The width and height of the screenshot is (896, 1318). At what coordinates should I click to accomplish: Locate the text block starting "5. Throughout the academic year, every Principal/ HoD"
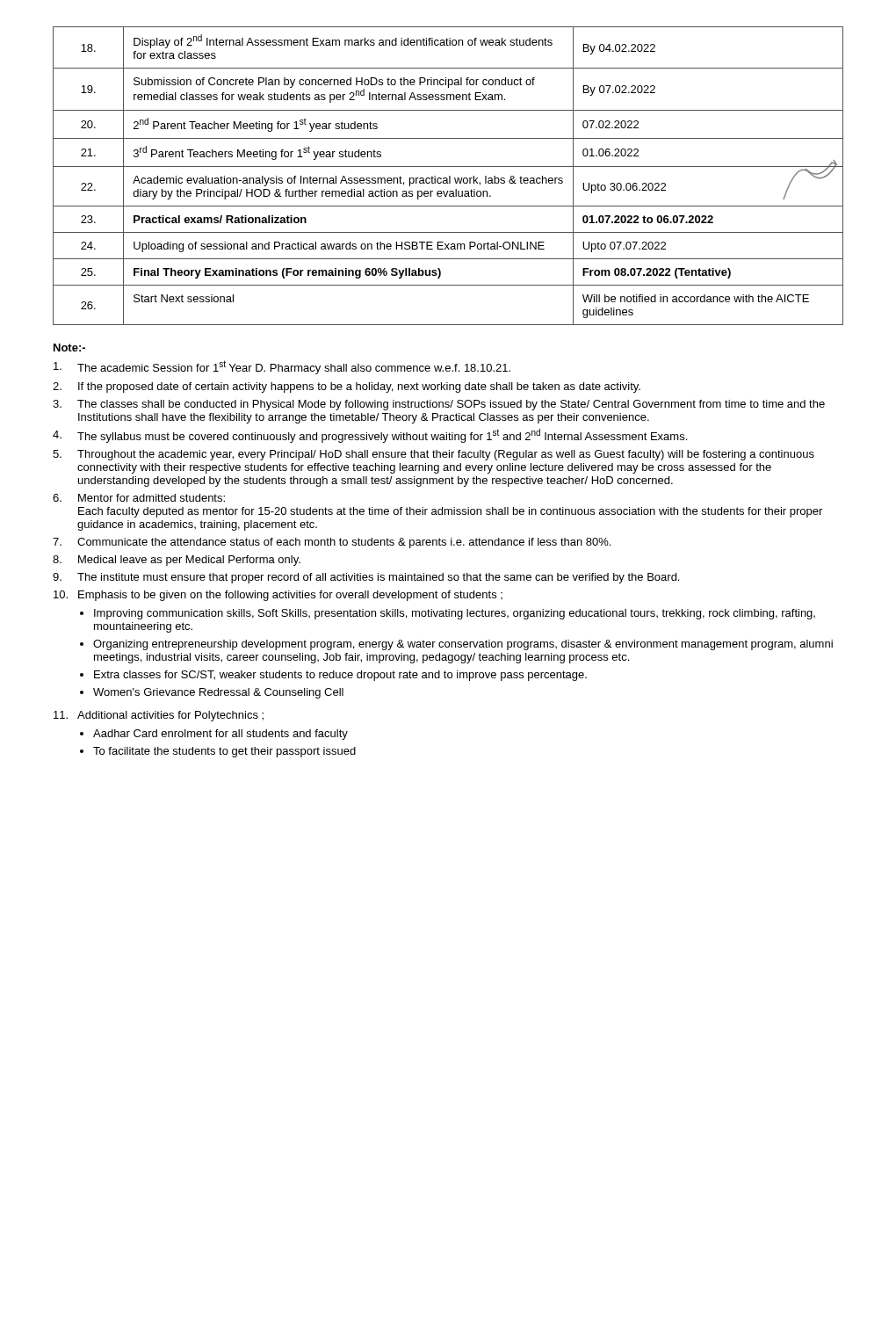(448, 467)
